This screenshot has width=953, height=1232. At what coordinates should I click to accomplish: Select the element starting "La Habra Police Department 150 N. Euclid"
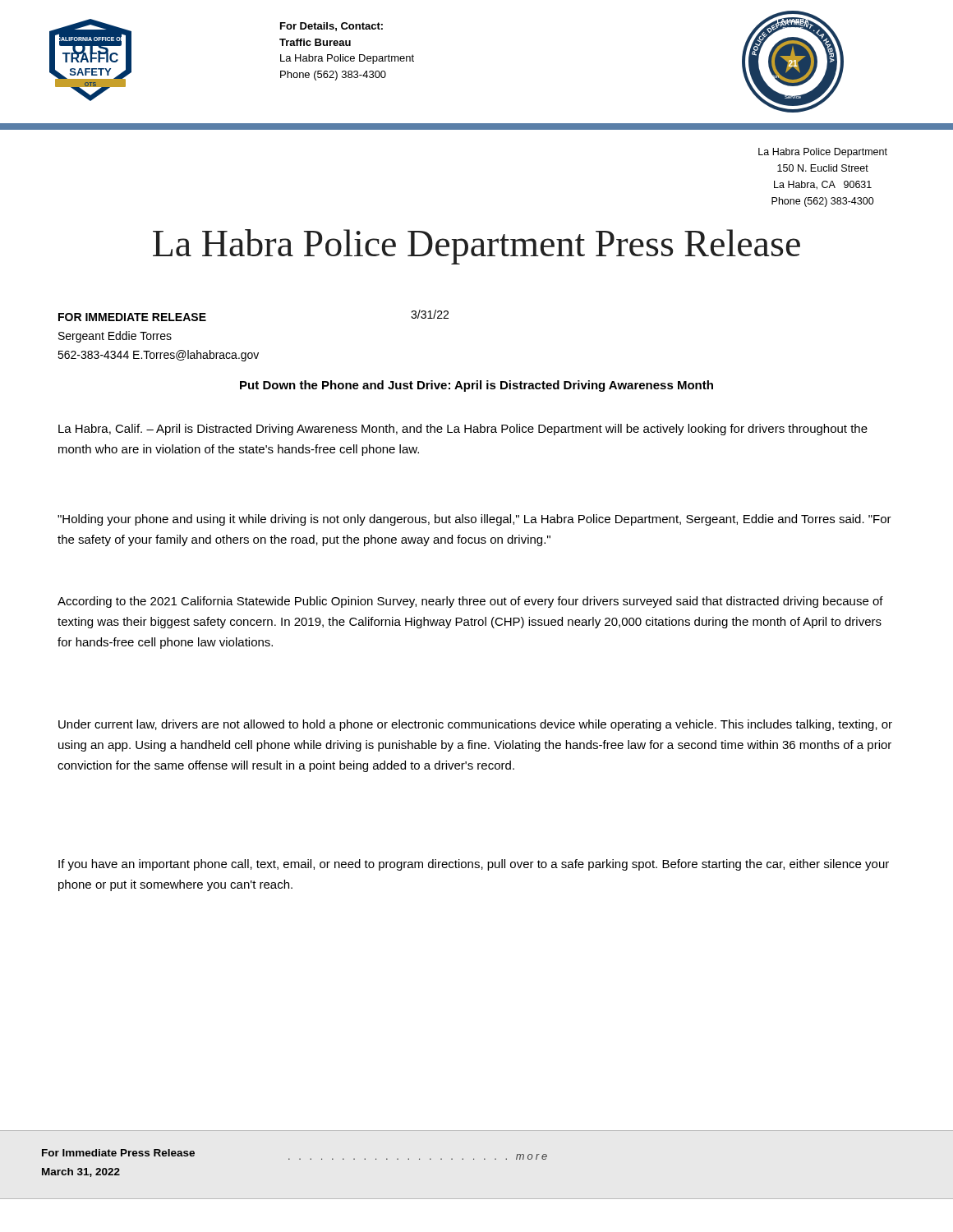822,177
